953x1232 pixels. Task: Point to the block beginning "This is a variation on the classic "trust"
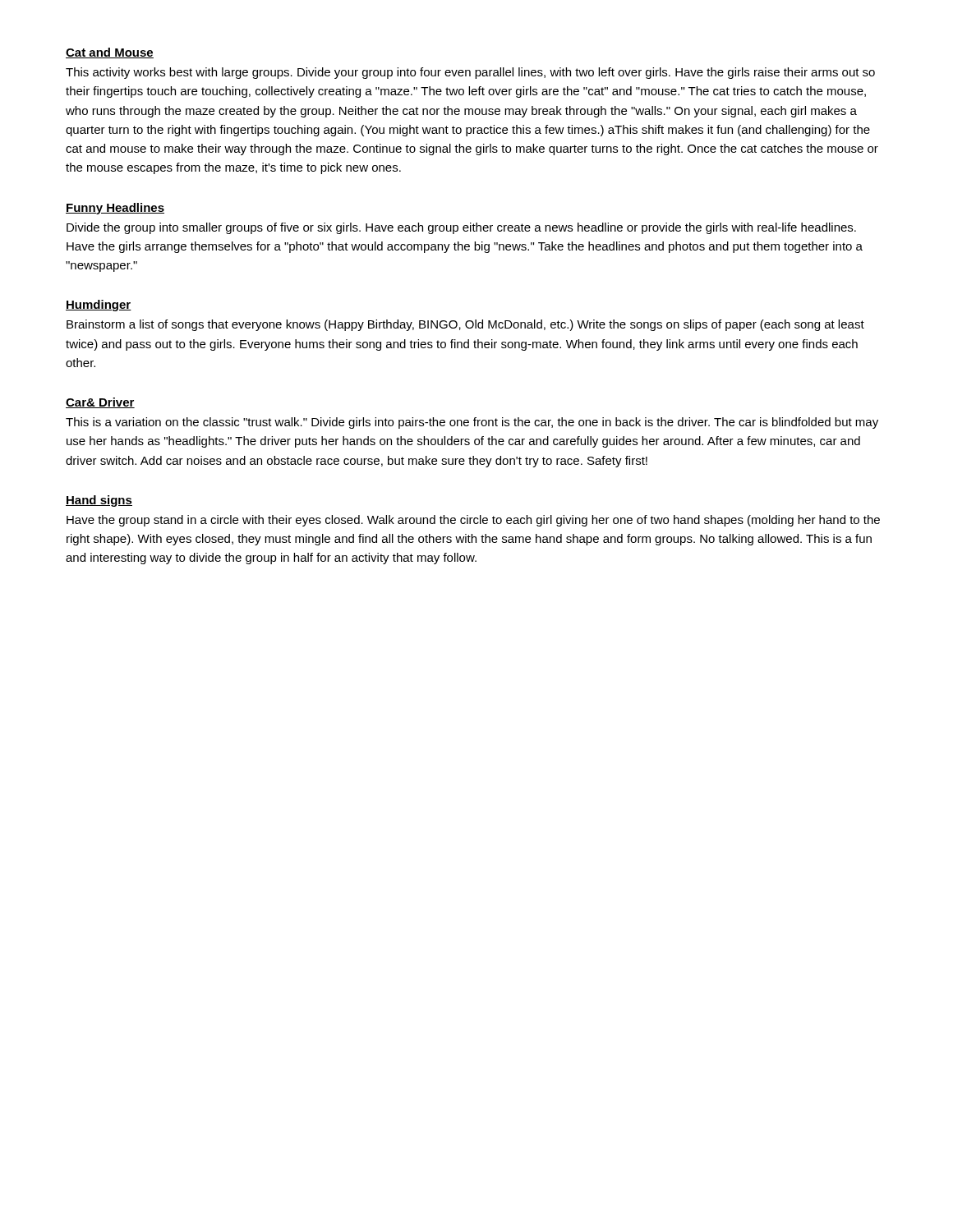click(476, 441)
